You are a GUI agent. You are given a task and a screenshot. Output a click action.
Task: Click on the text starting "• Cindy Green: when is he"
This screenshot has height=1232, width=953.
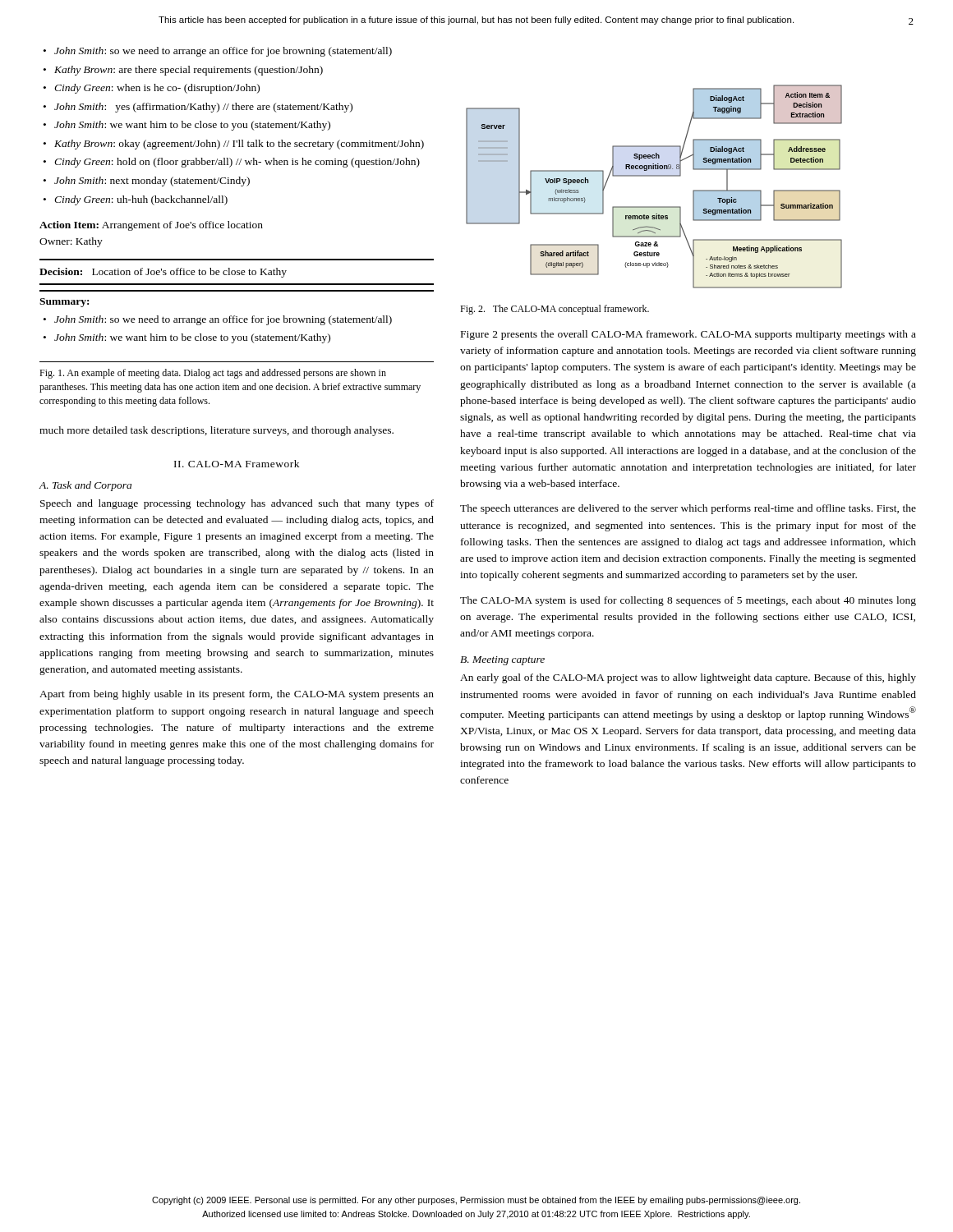[x=151, y=88]
